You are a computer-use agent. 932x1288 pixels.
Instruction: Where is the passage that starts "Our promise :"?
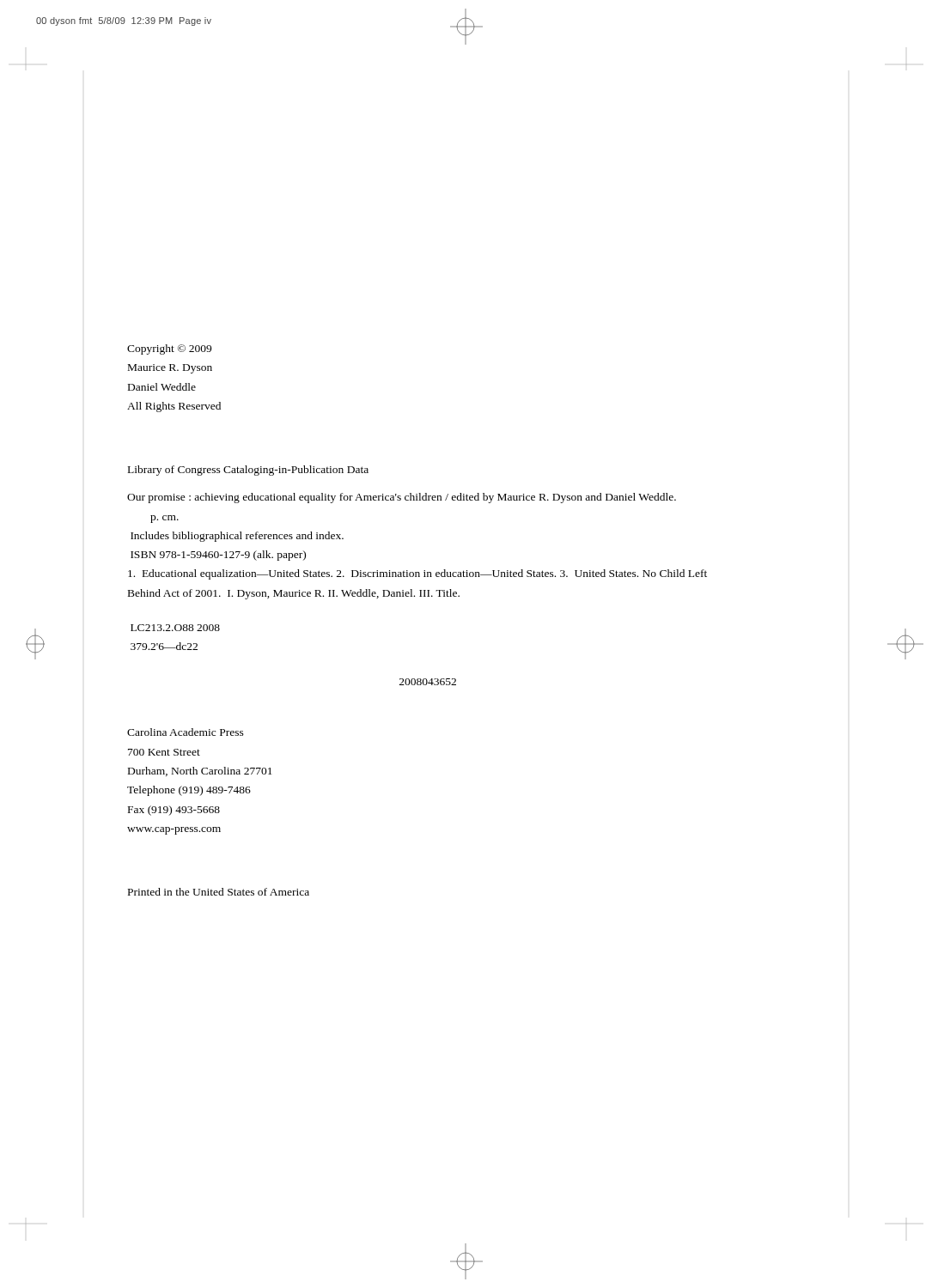[x=428, y=572]
